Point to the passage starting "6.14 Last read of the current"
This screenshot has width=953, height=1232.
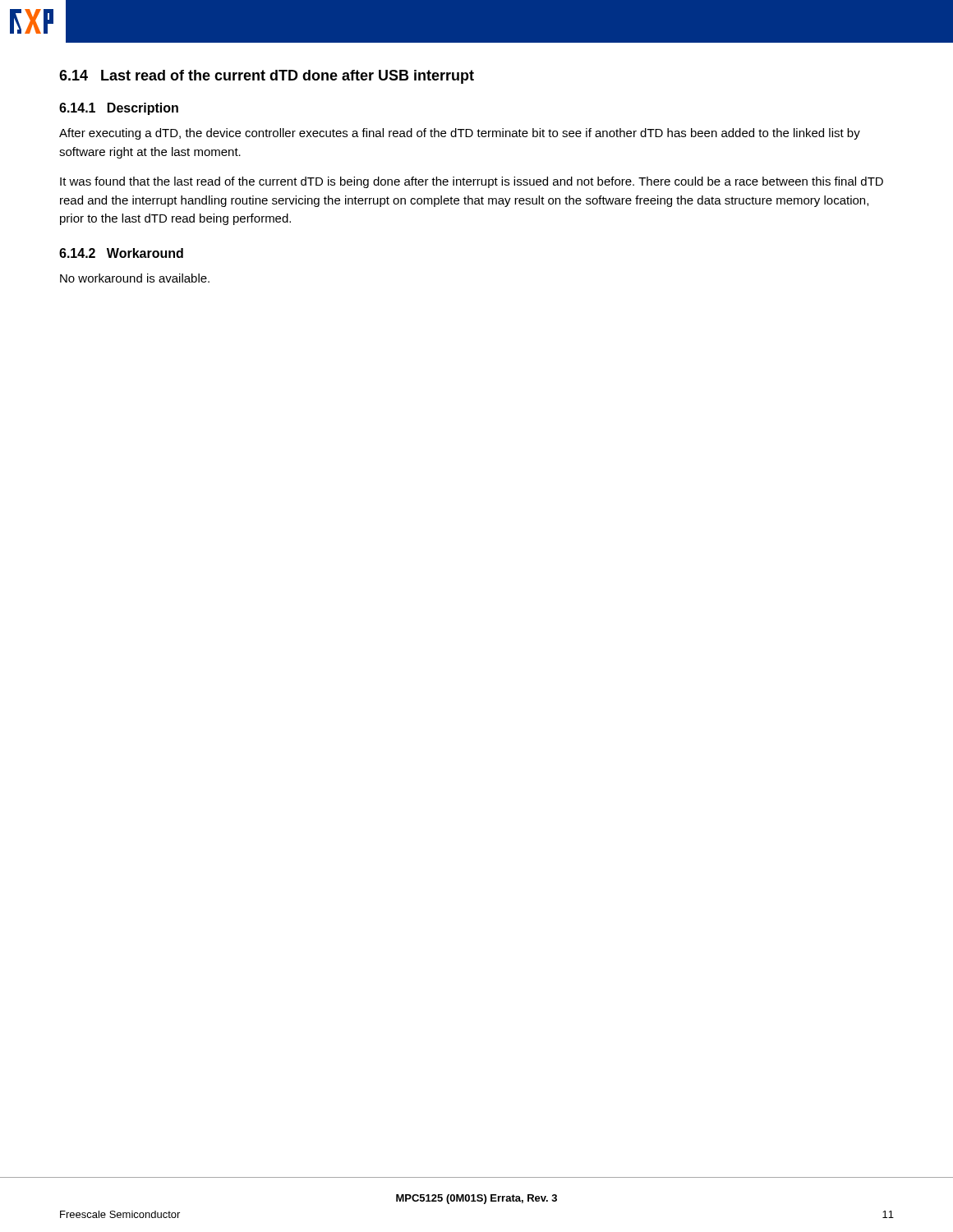(267, 76)
